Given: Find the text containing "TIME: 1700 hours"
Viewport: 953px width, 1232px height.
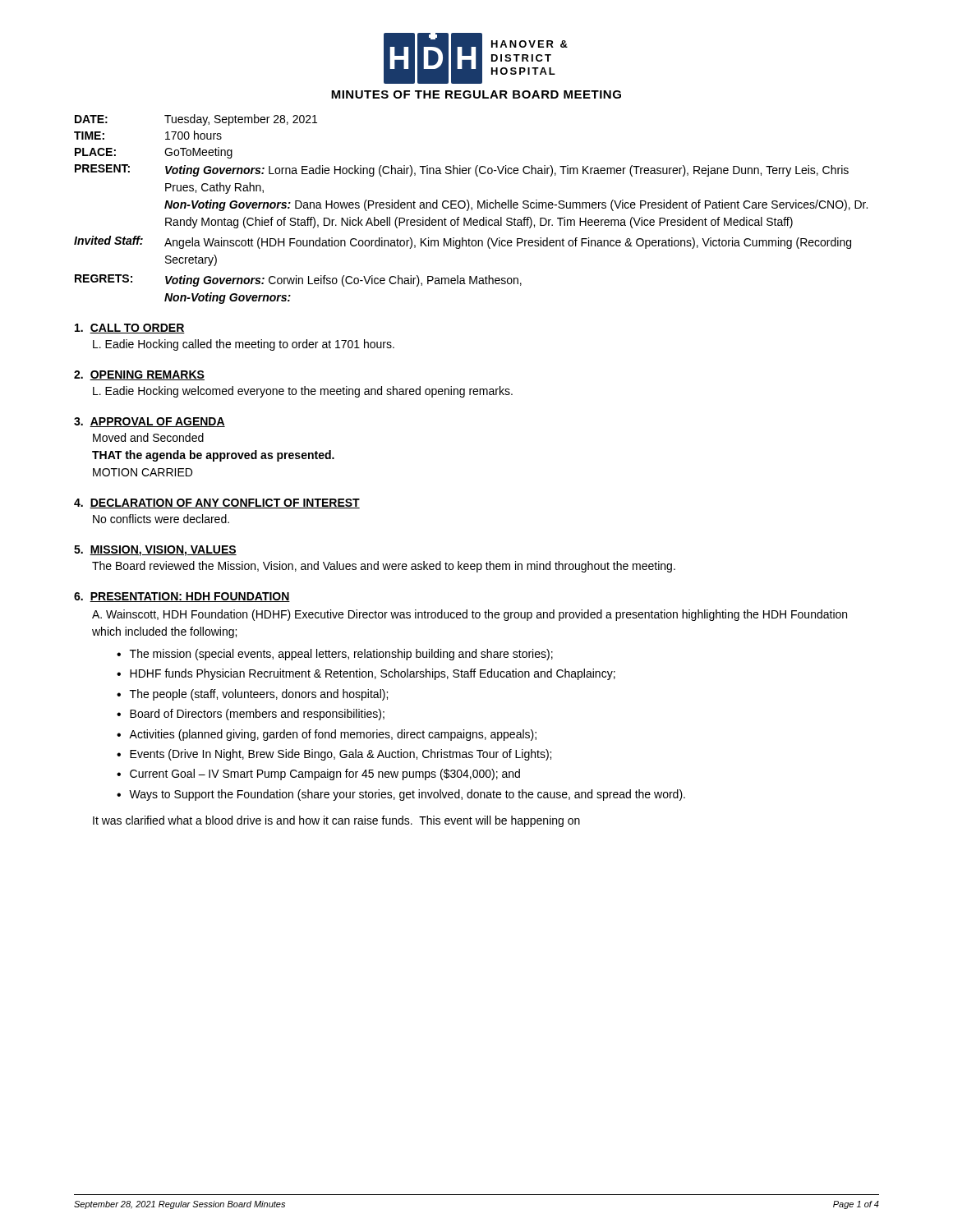Looking at the screenshot, I should tap(88, 135).
